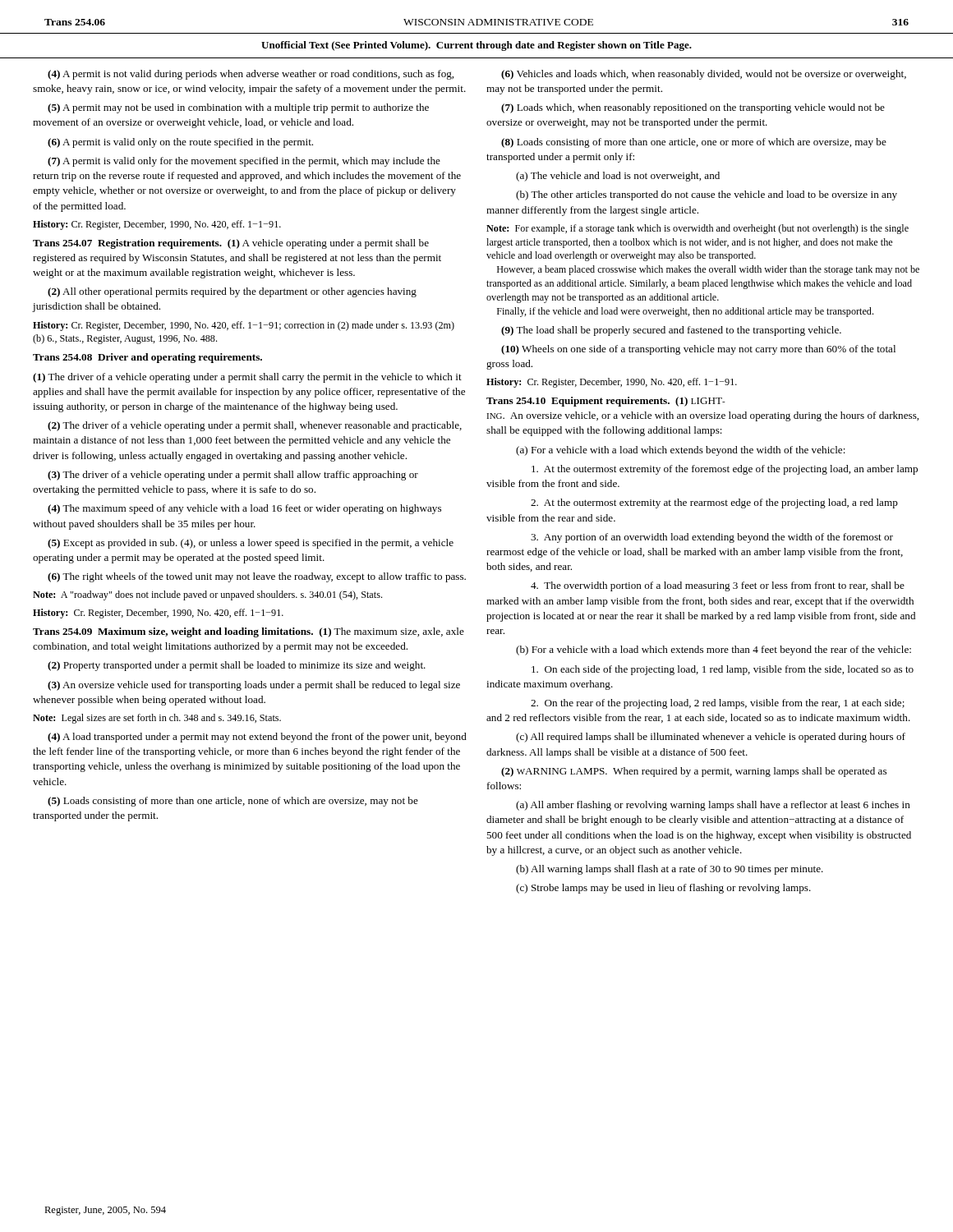
Task: Select the text block with the text "Note: A "roadway" does not"
Action: tap(208, 595)
